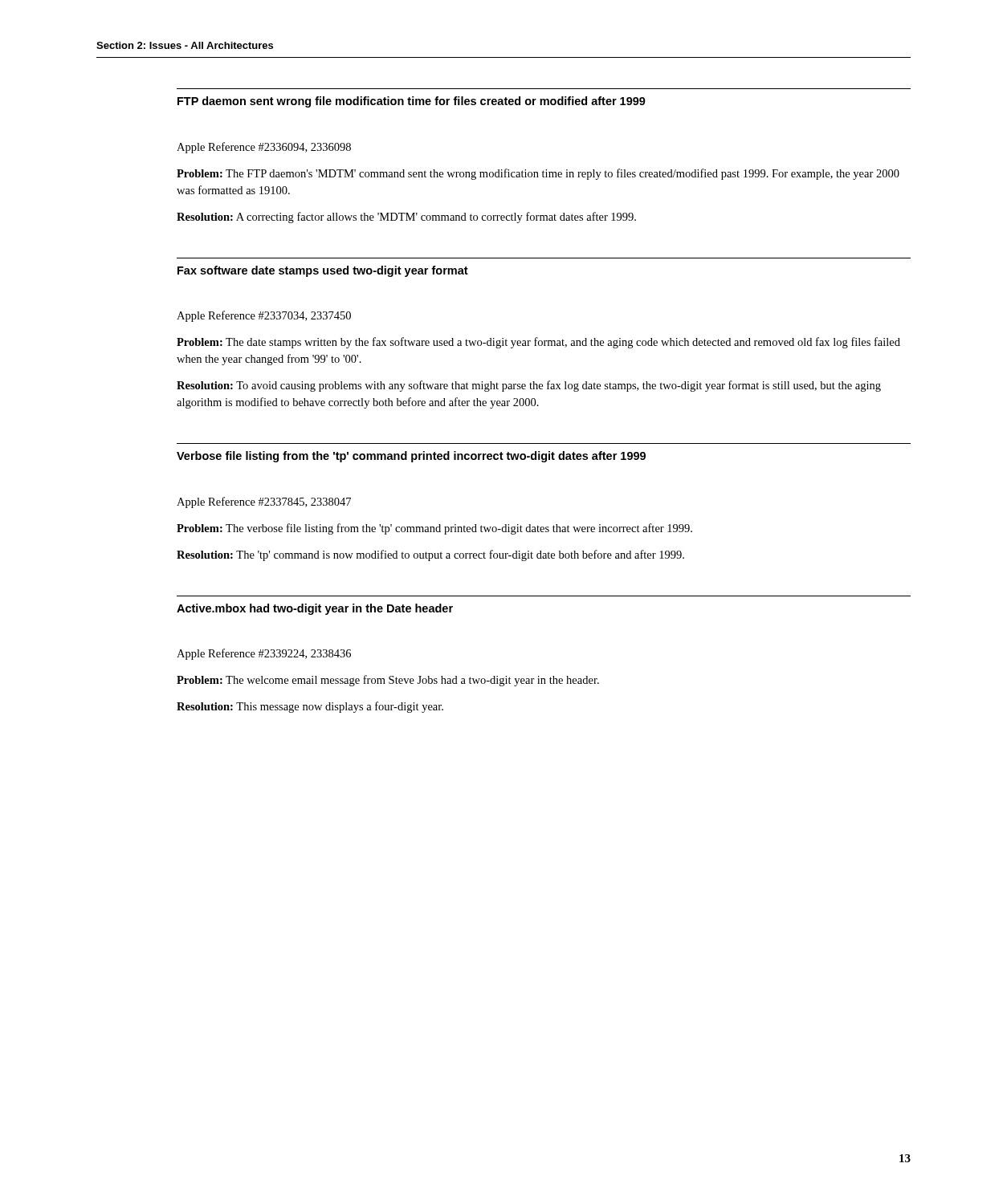
Task: Point to the block beginning "Problem: The date"
Action: tap(538, 351)
